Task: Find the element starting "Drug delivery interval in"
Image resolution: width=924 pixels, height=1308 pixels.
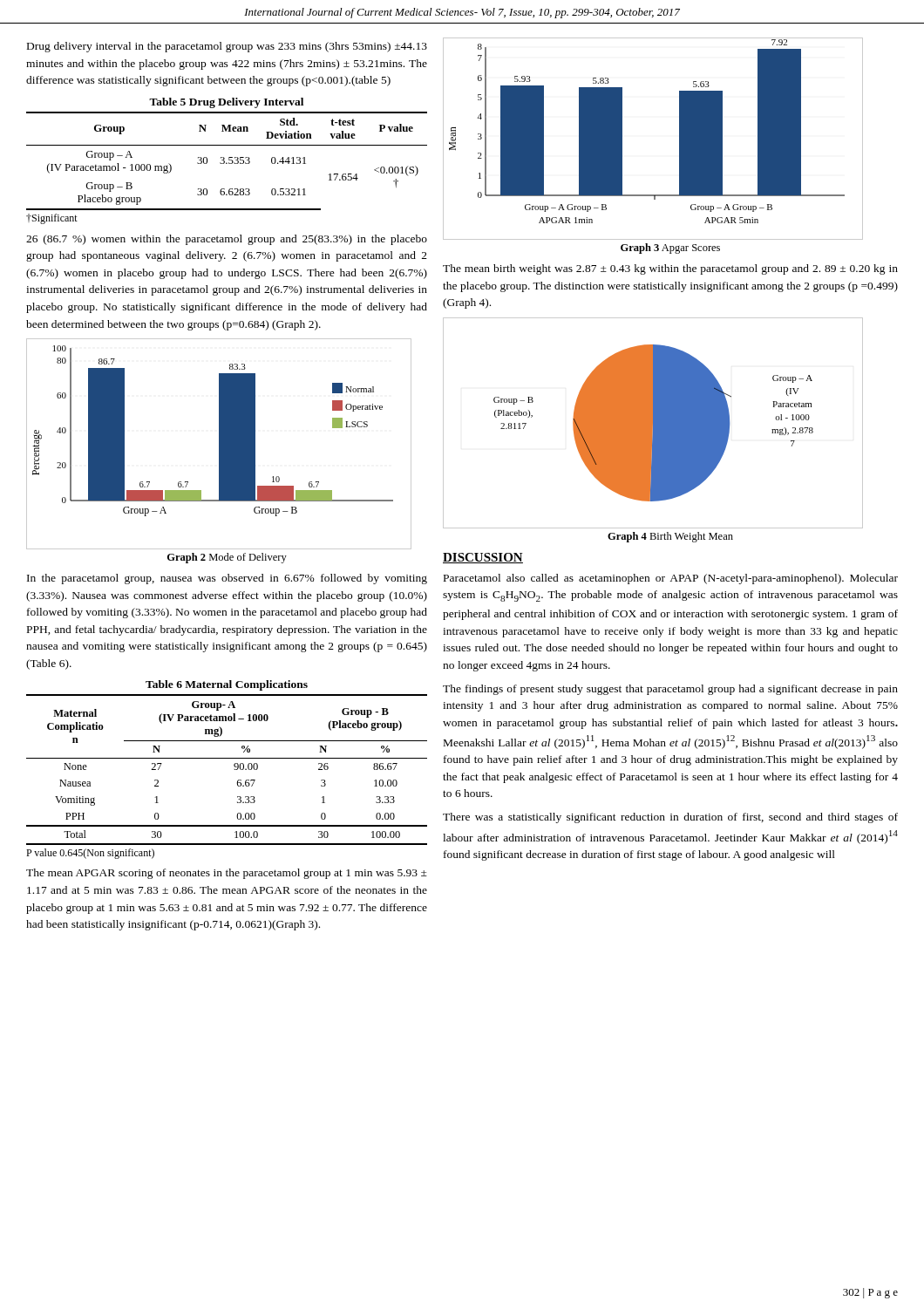Action: pyautogui.click(x=227, y=63)
